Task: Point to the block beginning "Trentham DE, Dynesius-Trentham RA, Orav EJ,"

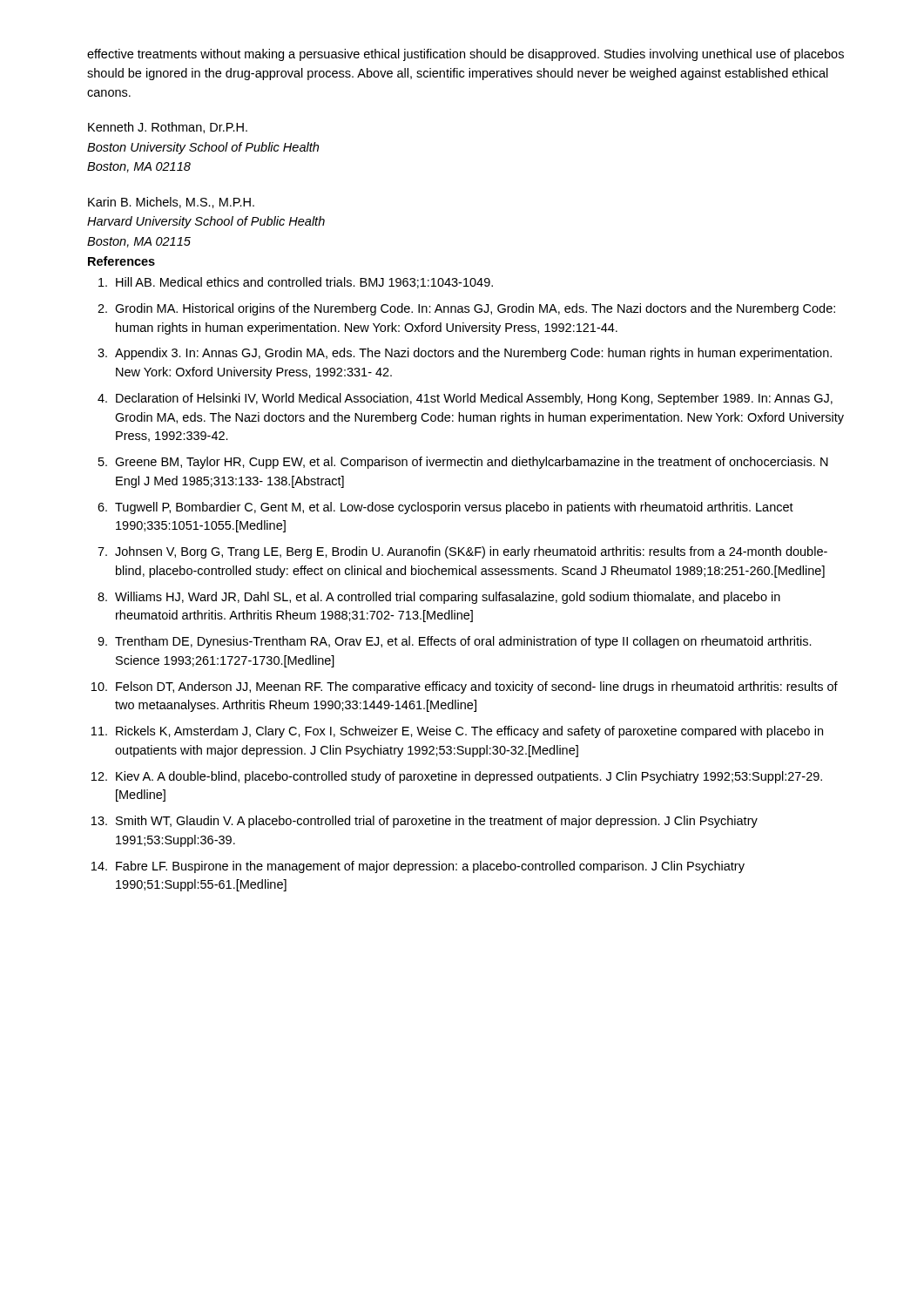Action: tap(464, 651)
